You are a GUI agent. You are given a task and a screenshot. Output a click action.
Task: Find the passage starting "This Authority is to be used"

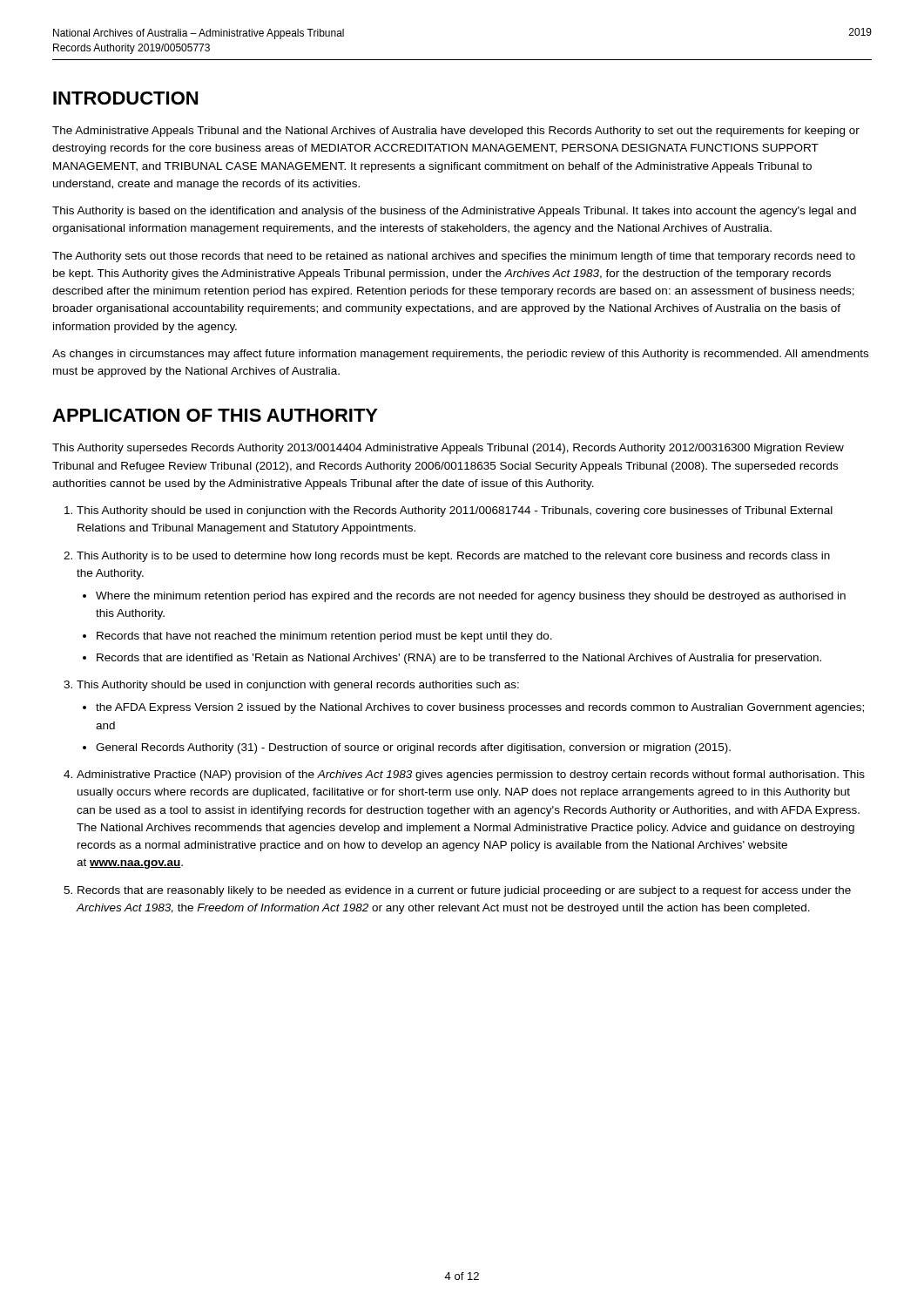(x=474, y=608)
